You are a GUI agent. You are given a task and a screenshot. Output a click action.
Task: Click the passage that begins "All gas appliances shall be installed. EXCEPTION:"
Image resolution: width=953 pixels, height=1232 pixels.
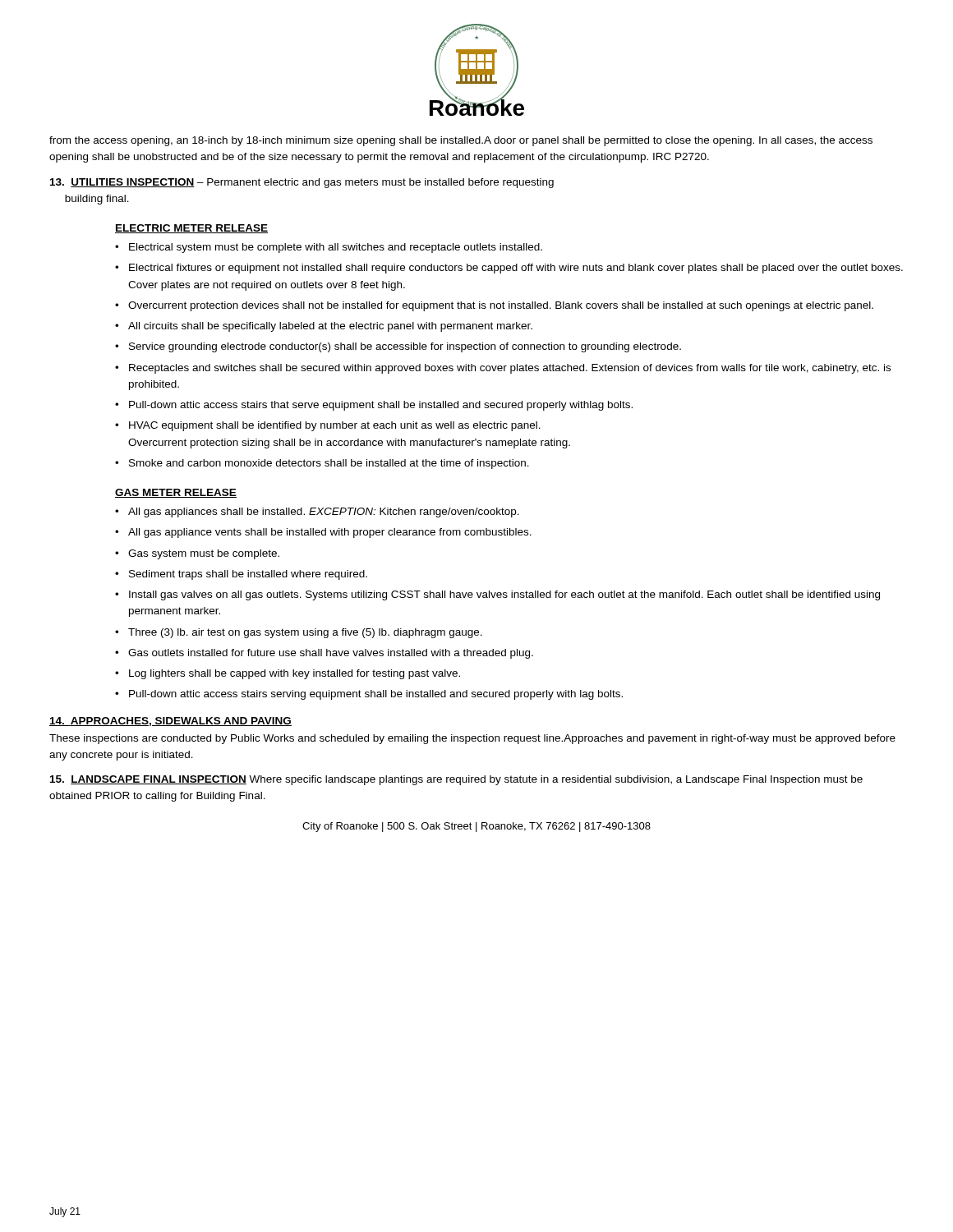324,511
